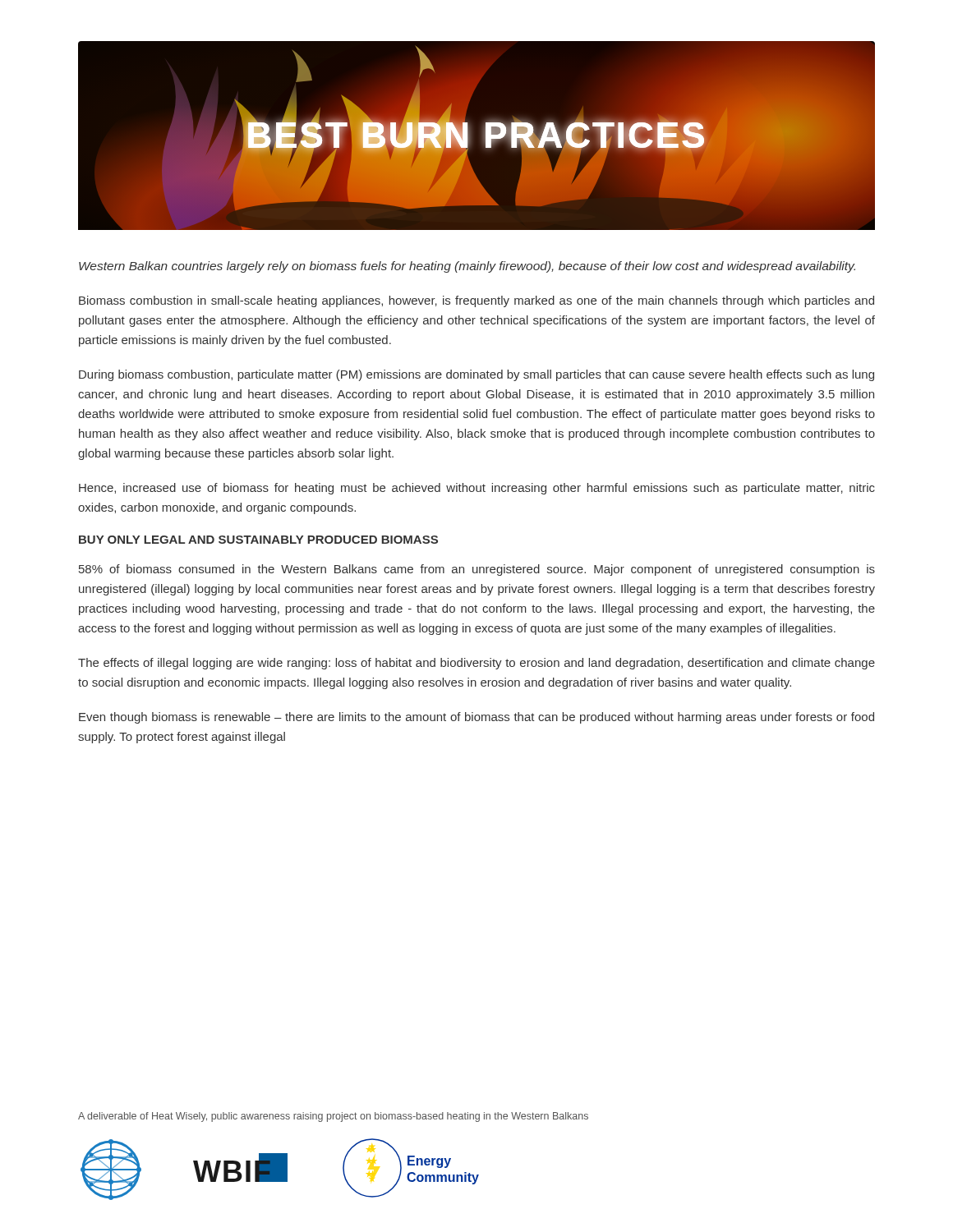Locate the photo

tap(476, 137)
